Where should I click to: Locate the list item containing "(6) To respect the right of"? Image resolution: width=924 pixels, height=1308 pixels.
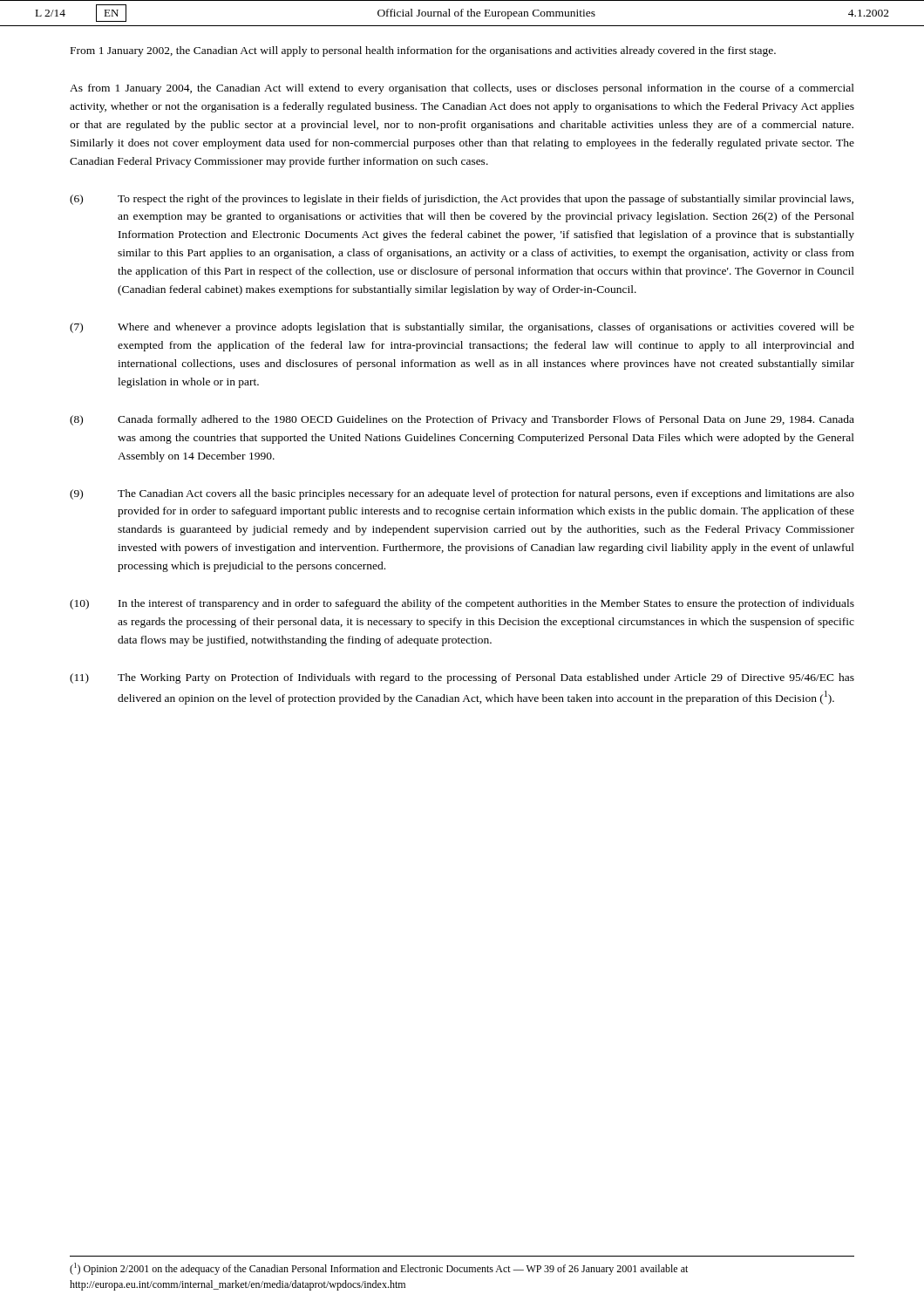(462, 244)
